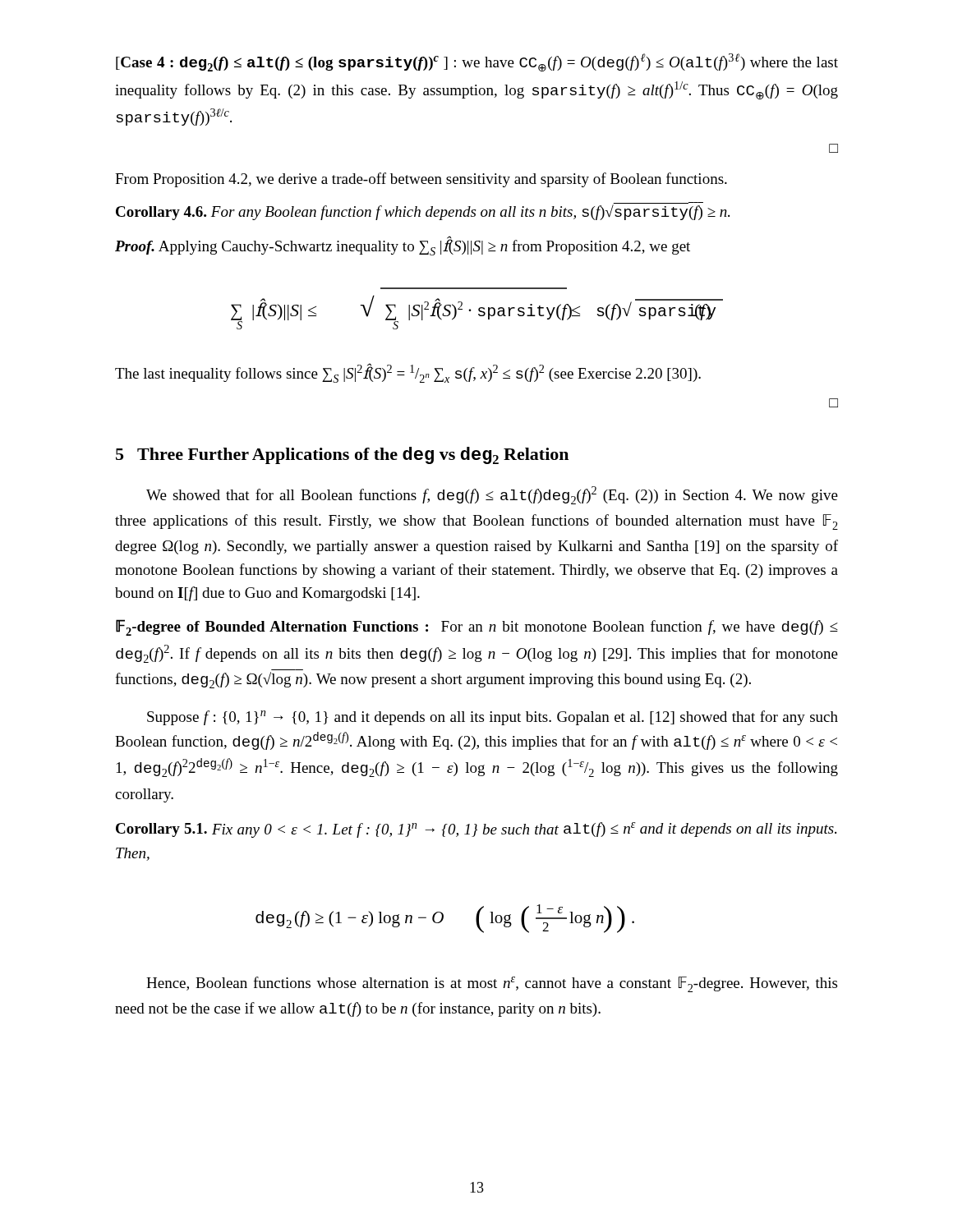Click on the text block with the text "Suppose f :"
The height and width of the screenshot is (1232, 953).
point(476,754)
